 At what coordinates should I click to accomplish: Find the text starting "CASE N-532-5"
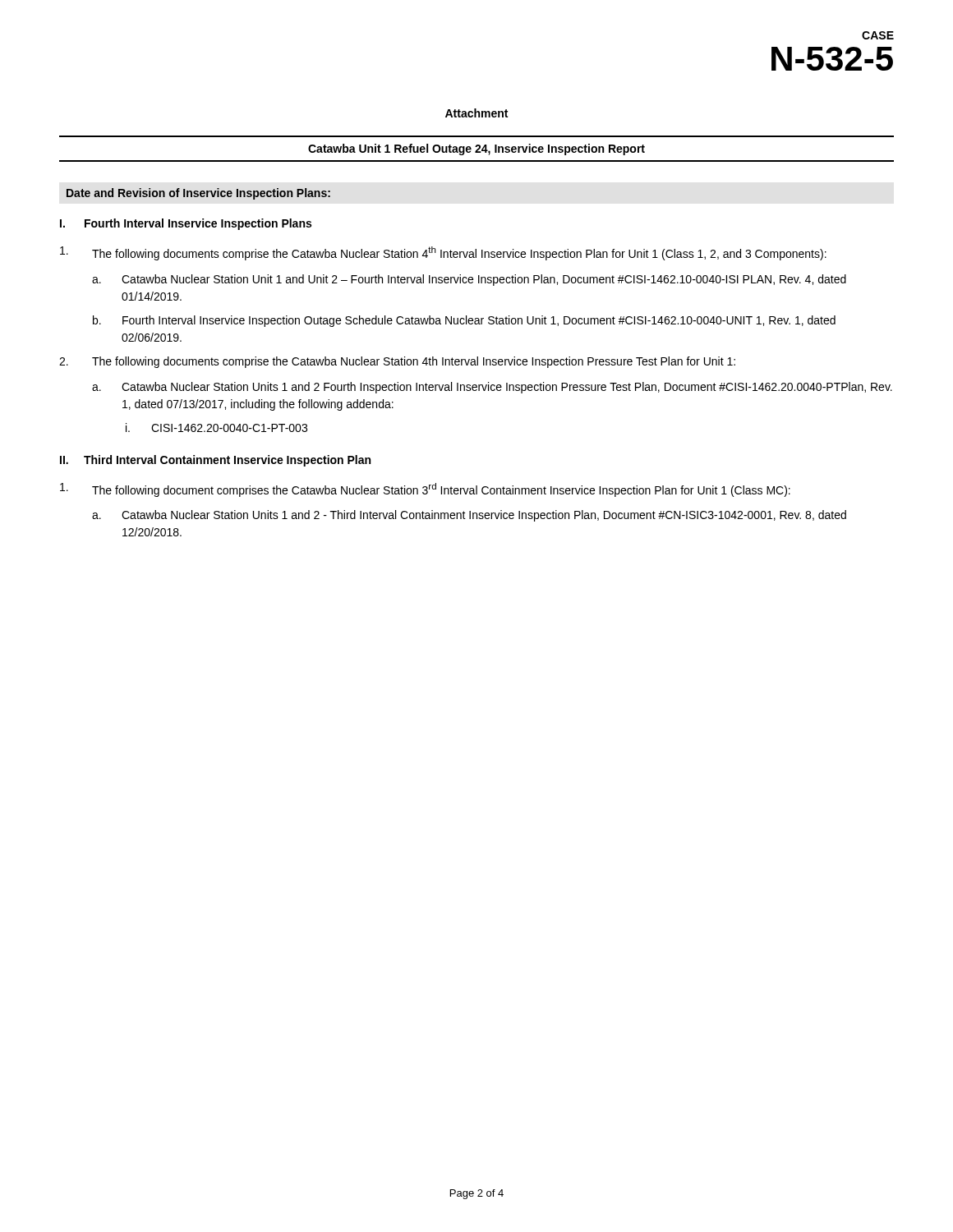[831, 53]
